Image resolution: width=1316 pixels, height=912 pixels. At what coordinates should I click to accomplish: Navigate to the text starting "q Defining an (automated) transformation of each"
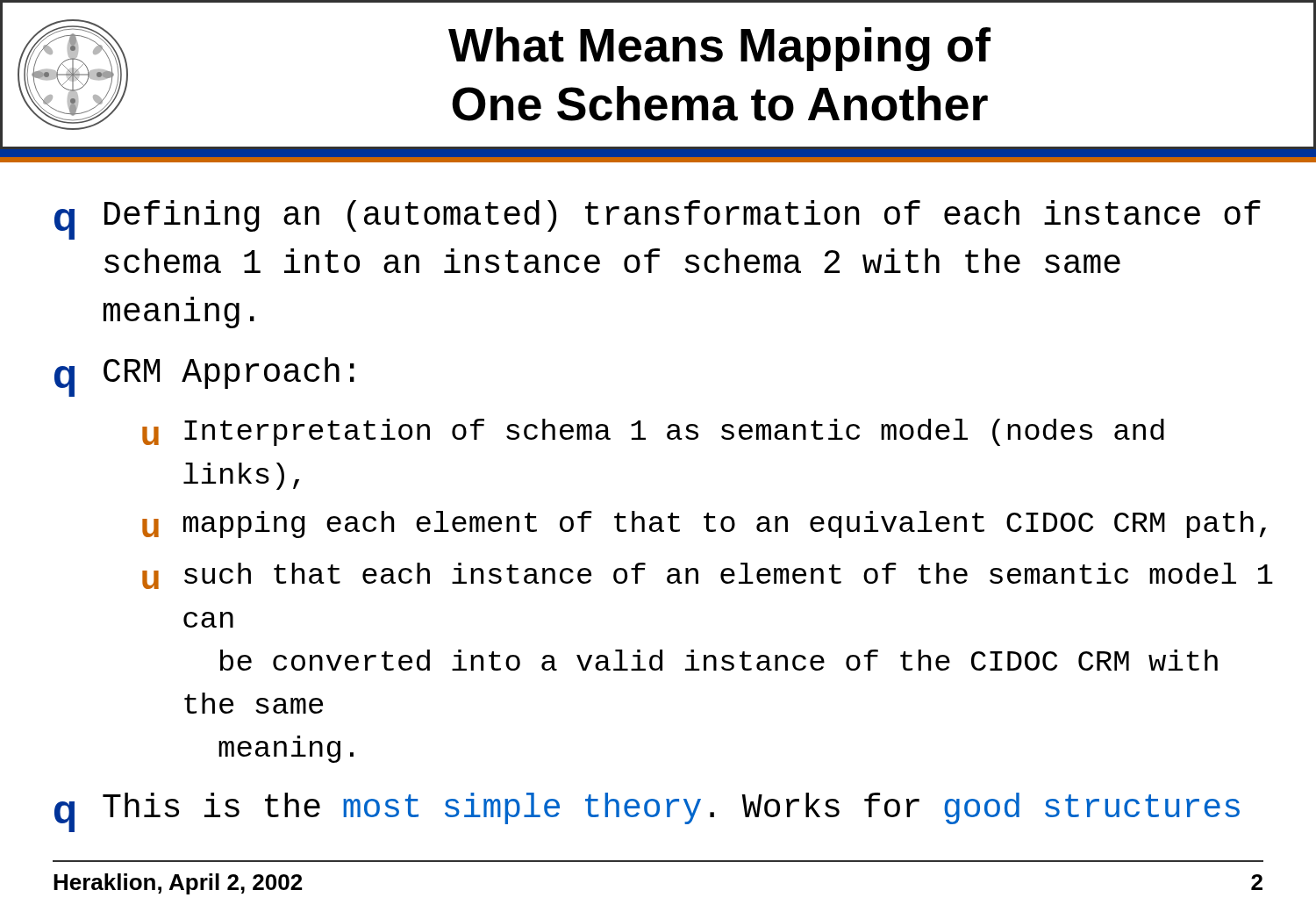(657, 264)
